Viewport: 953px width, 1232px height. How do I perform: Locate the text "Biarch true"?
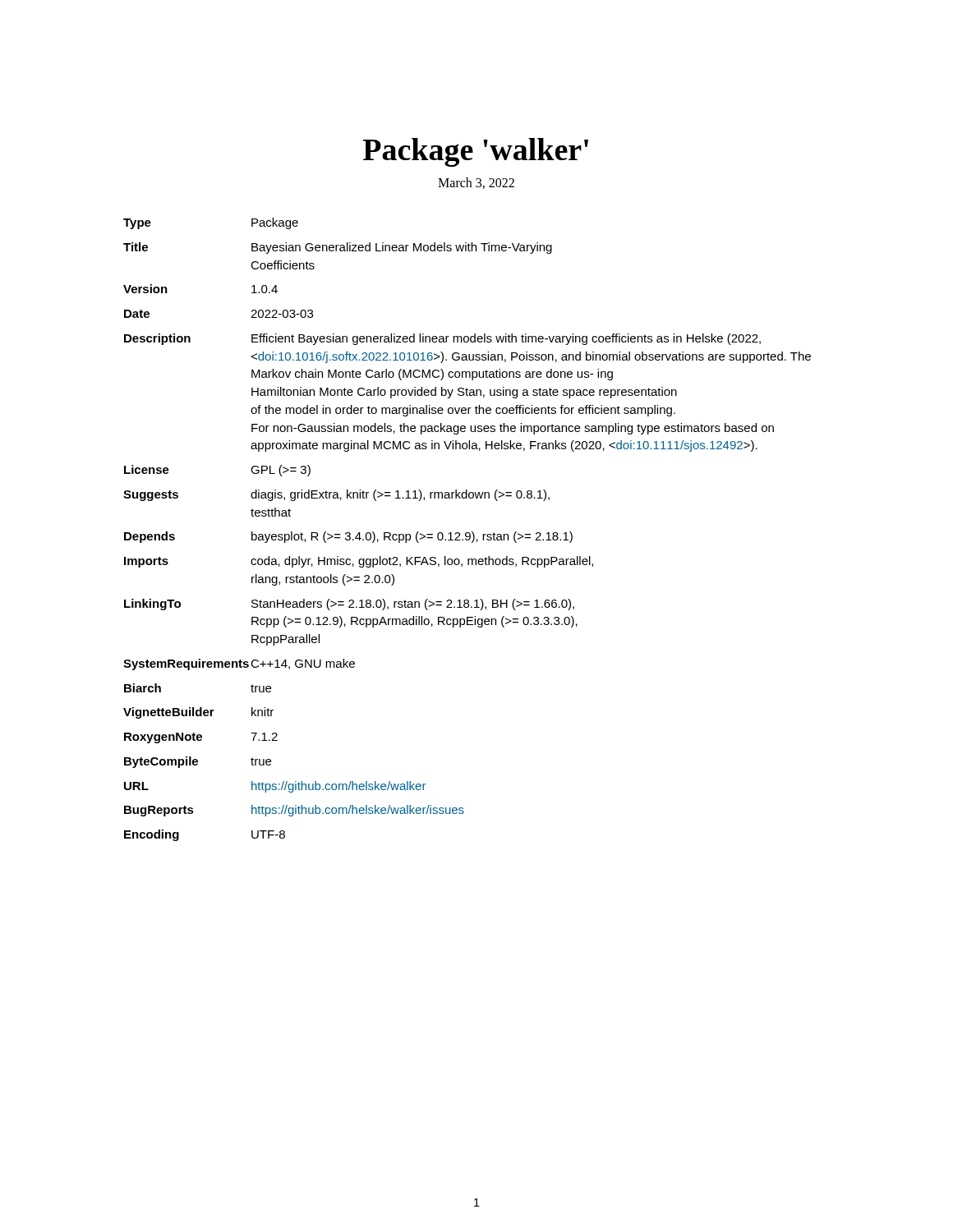(141, 688)
